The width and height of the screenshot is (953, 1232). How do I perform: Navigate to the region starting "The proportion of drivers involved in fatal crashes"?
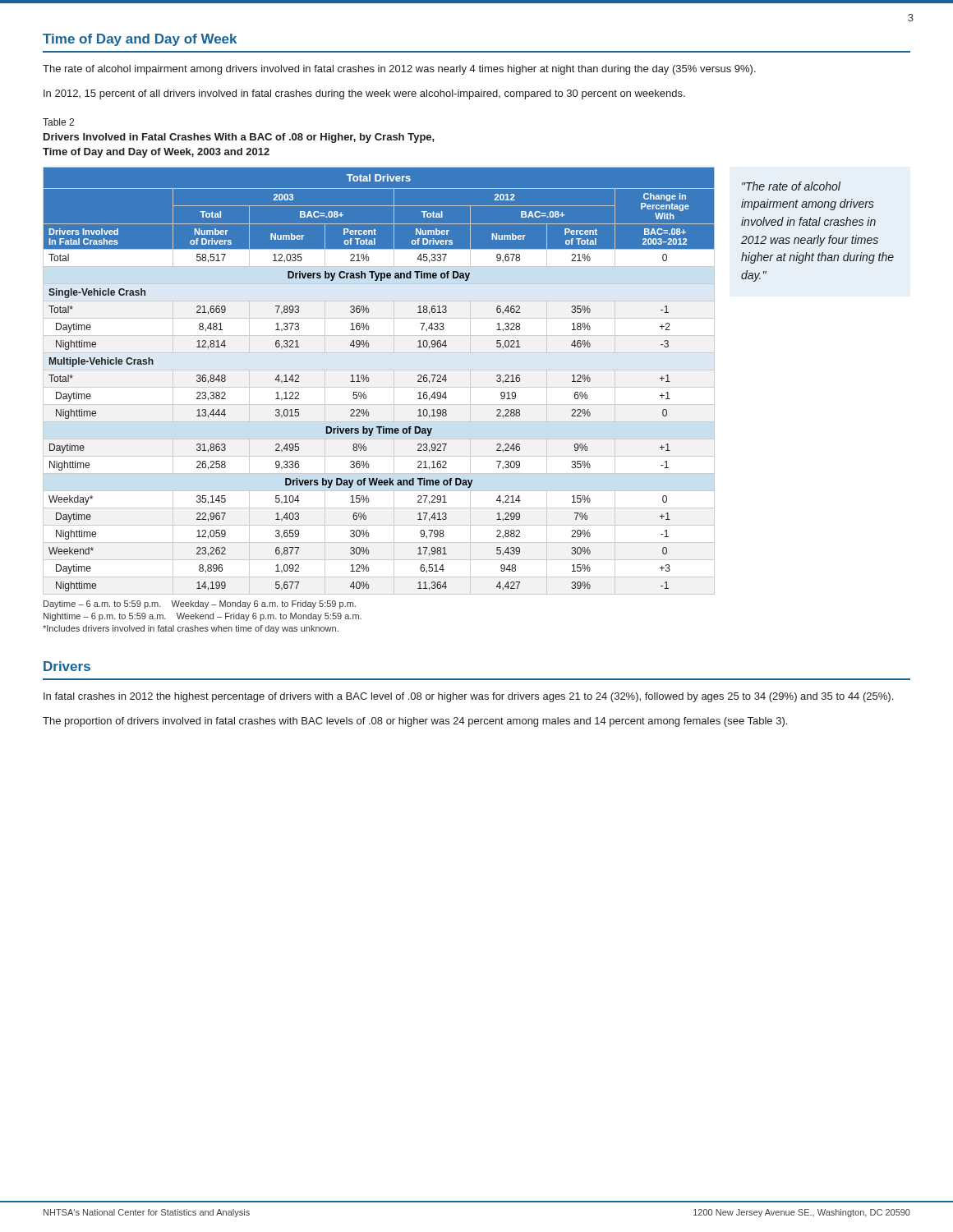[415, 721]
